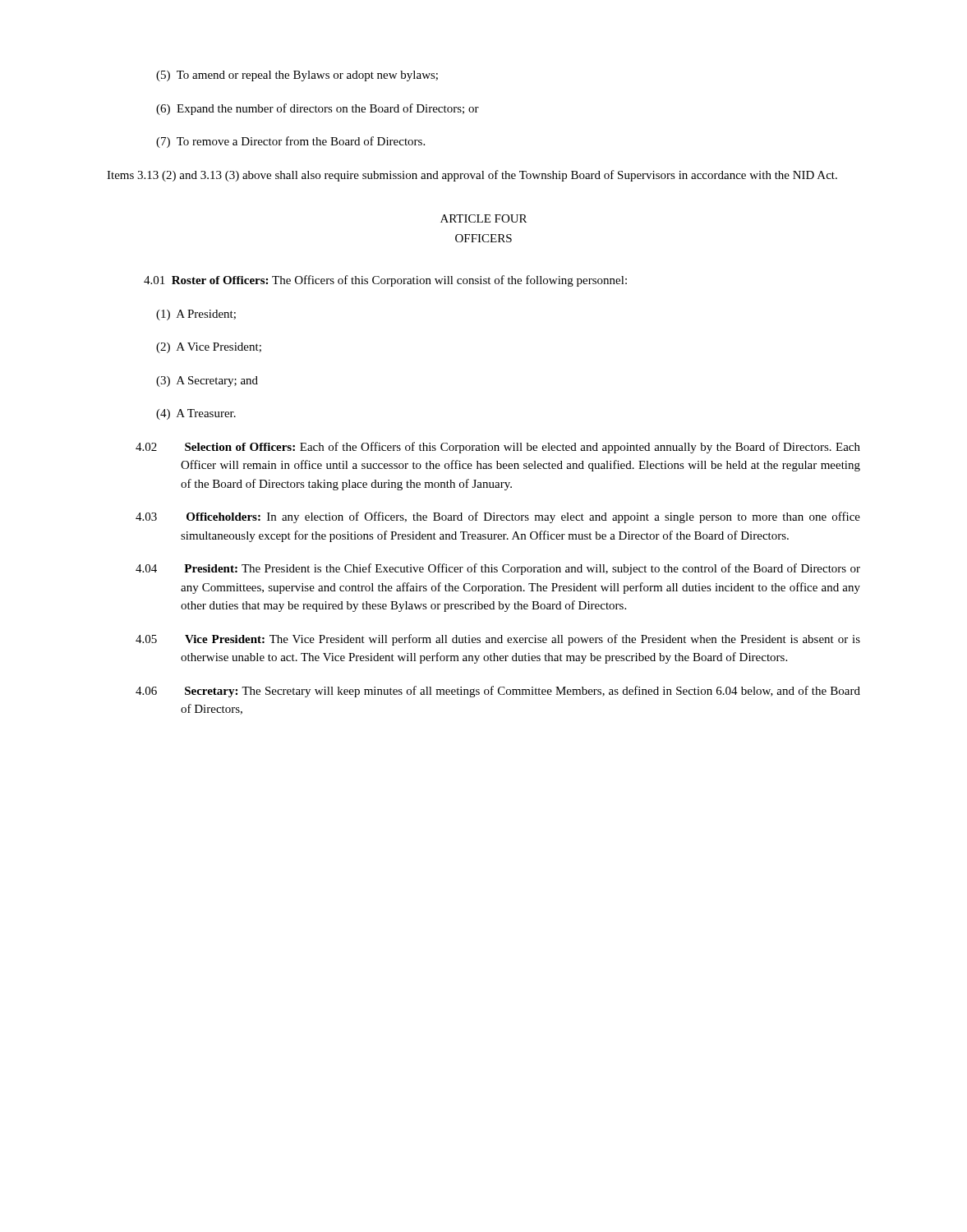
Task: Point to the region starting "(4) A Treasurer."
Action: [x=196, y=413]
